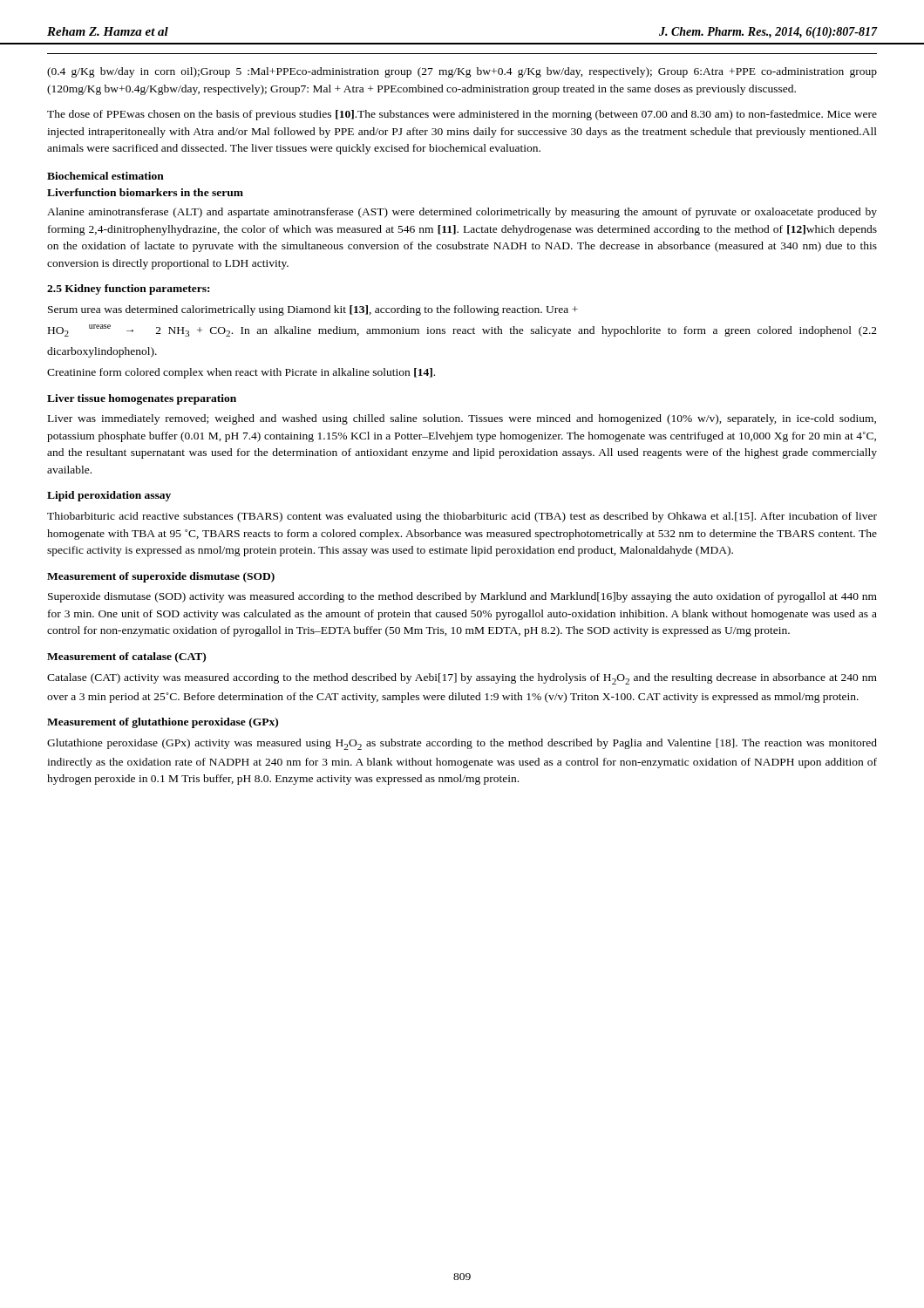The height and width of the screenshot is (1308, 924).
Task: Click on the text block containing "Liver was immediately removed; weighed and washed using"
Action: pyautogui.click(x=462, y=444)
